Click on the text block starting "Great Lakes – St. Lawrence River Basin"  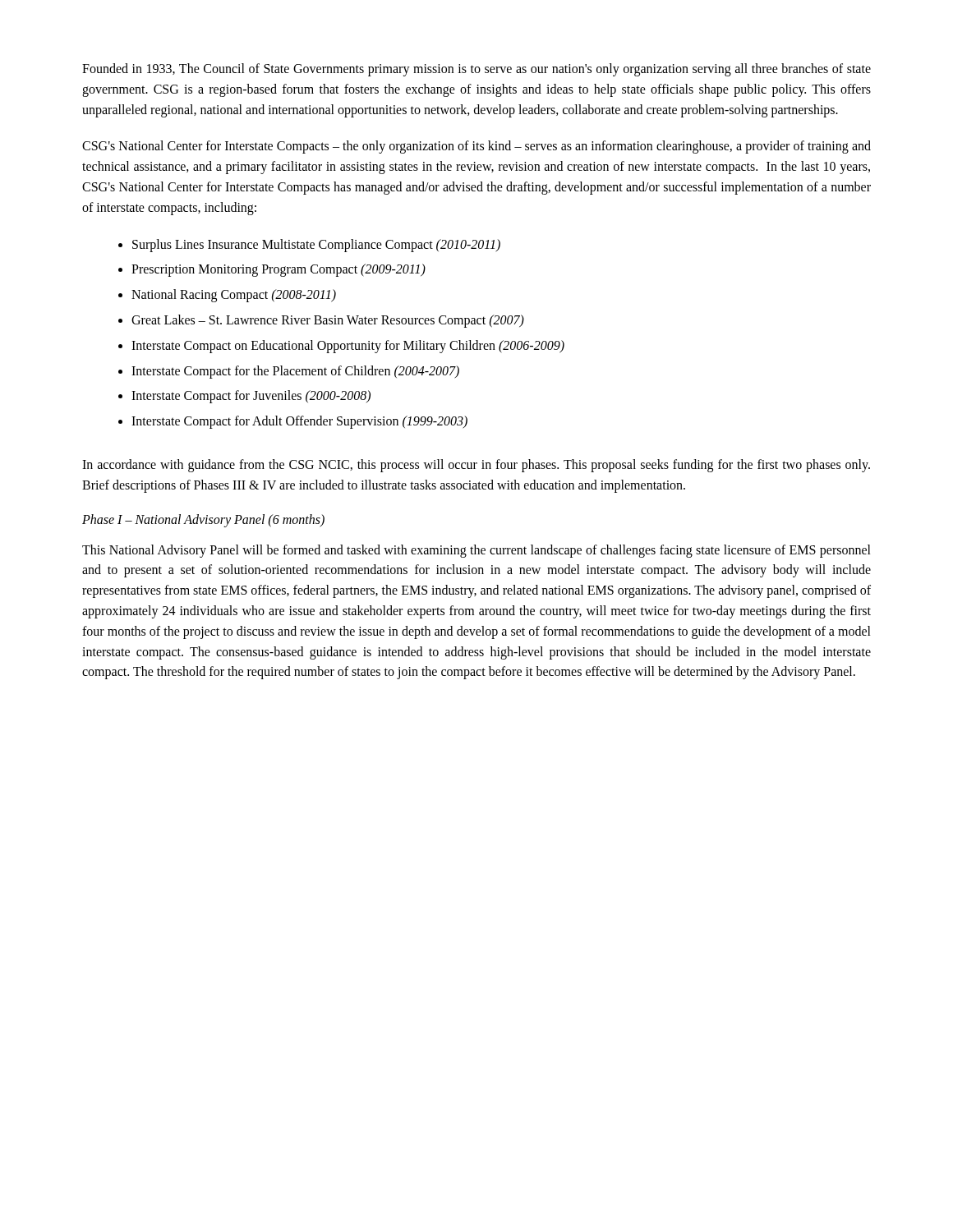point(328,320)
